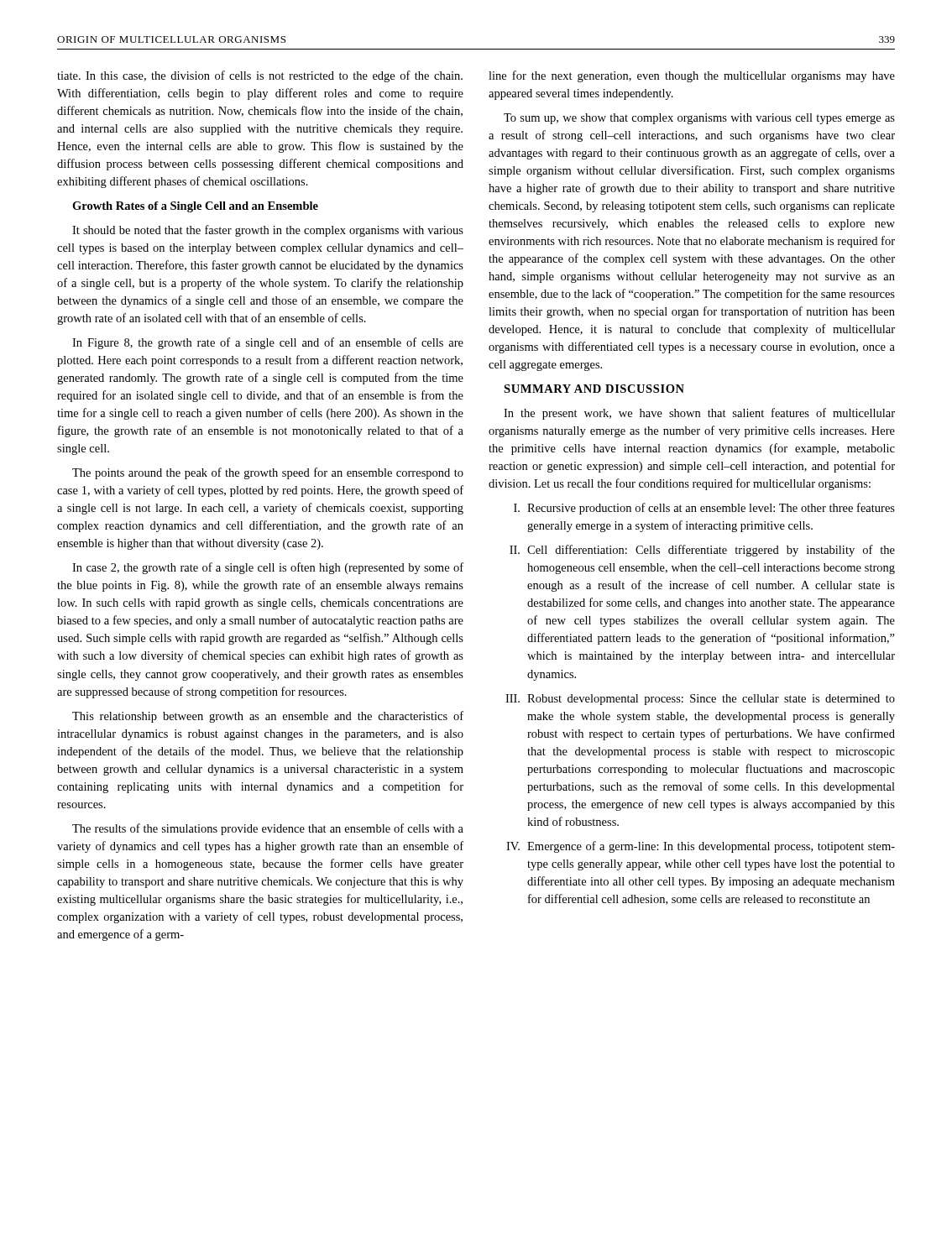Find the element starting "The points around the peak of the"
This screenshot has height=1259, width=952.
tap(260, 509)
